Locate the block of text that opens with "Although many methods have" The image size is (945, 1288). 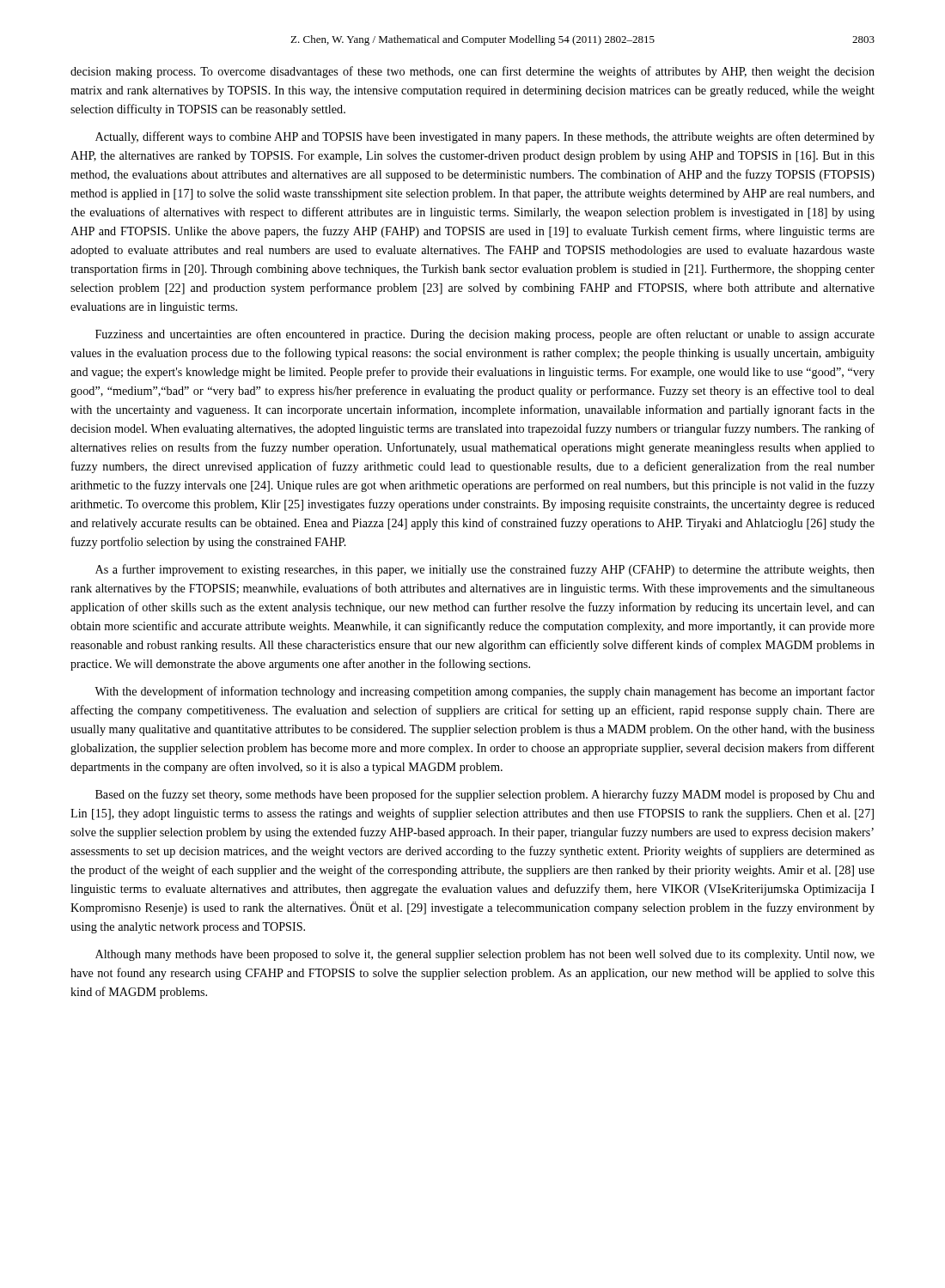(x=472, y=973)
